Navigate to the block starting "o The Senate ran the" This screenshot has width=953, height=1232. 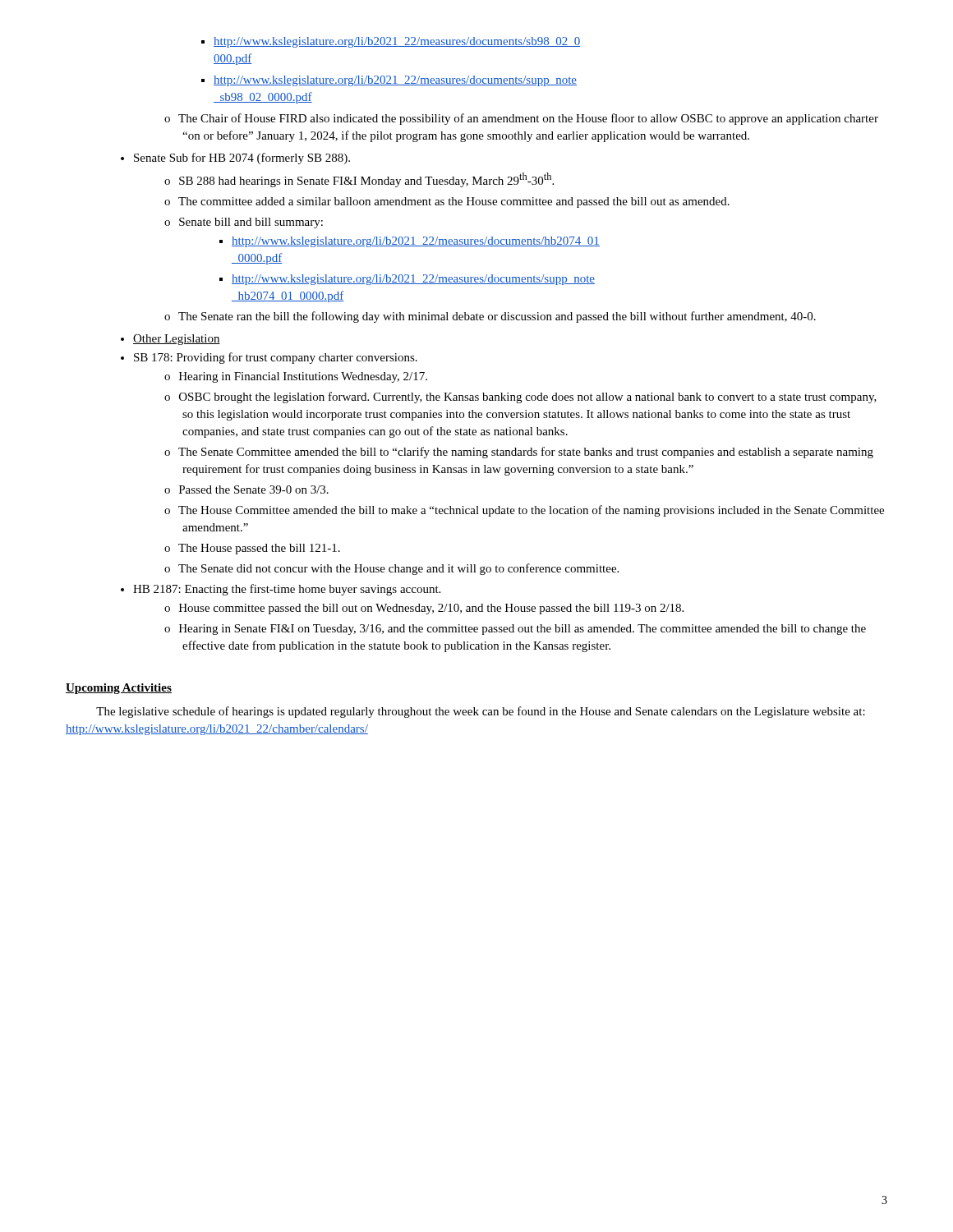tap(526, 317)
